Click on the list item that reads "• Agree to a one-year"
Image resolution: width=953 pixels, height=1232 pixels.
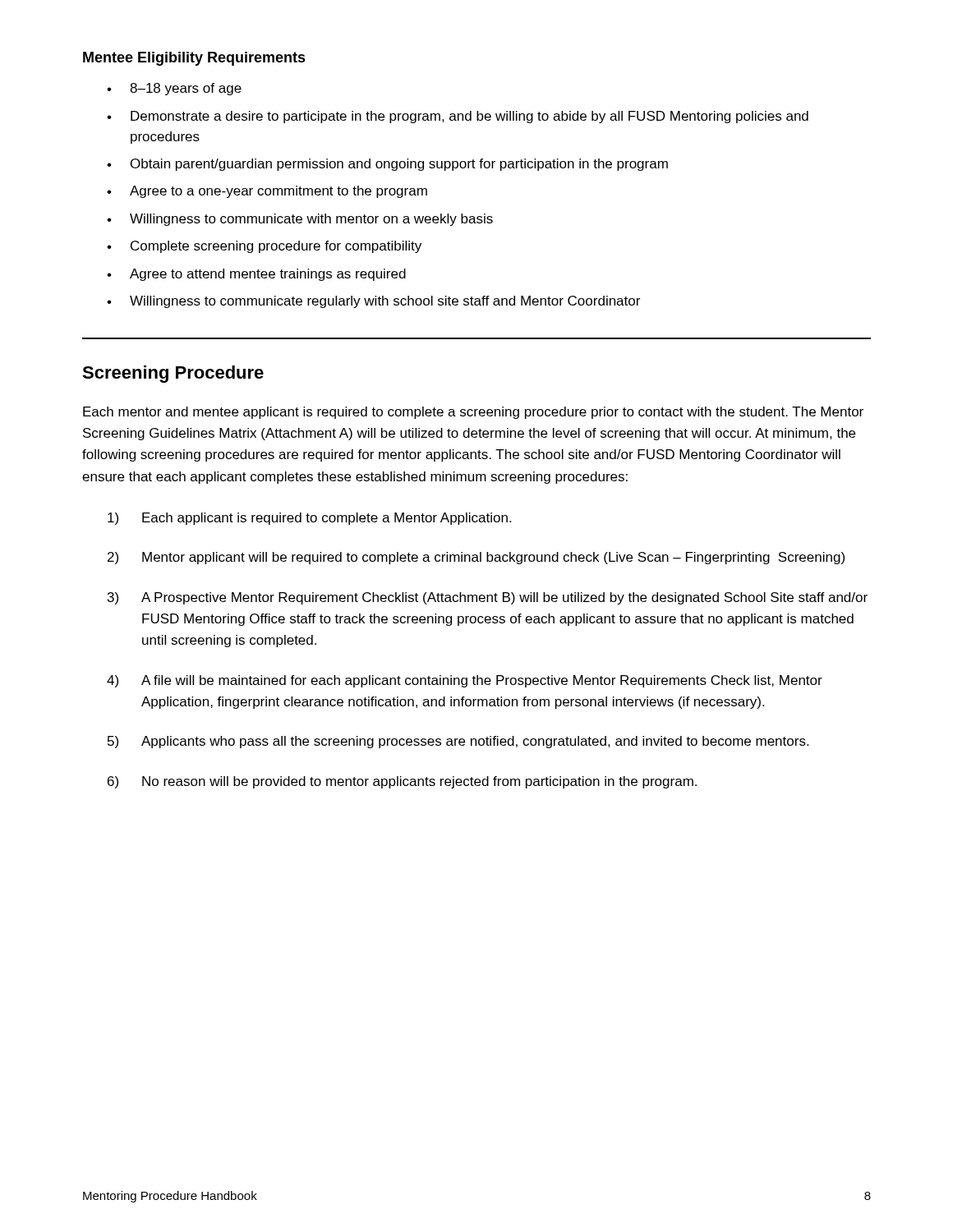tap(267, 192)
